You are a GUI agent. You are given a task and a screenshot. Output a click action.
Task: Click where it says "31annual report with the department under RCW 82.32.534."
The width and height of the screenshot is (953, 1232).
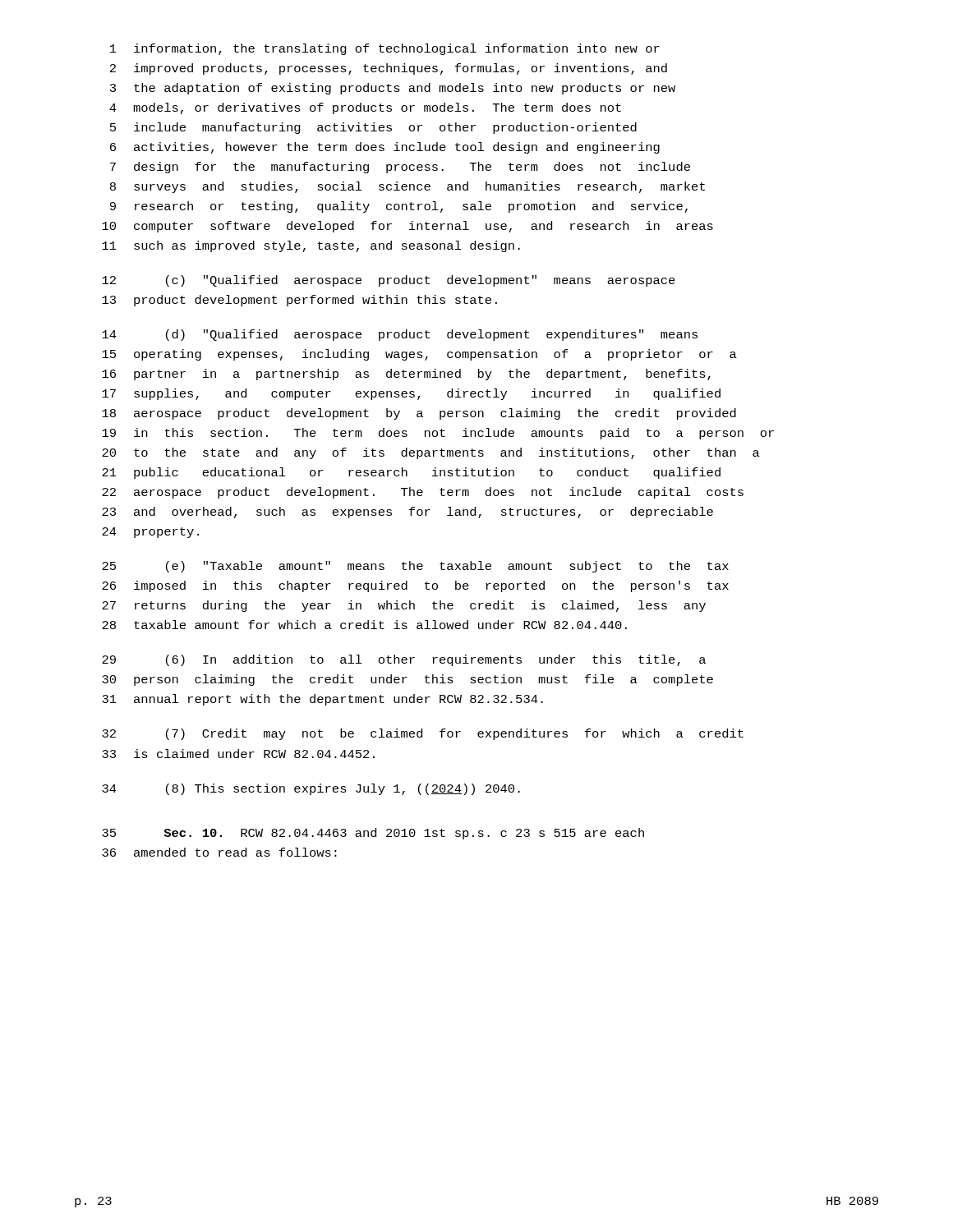point(310,700)
